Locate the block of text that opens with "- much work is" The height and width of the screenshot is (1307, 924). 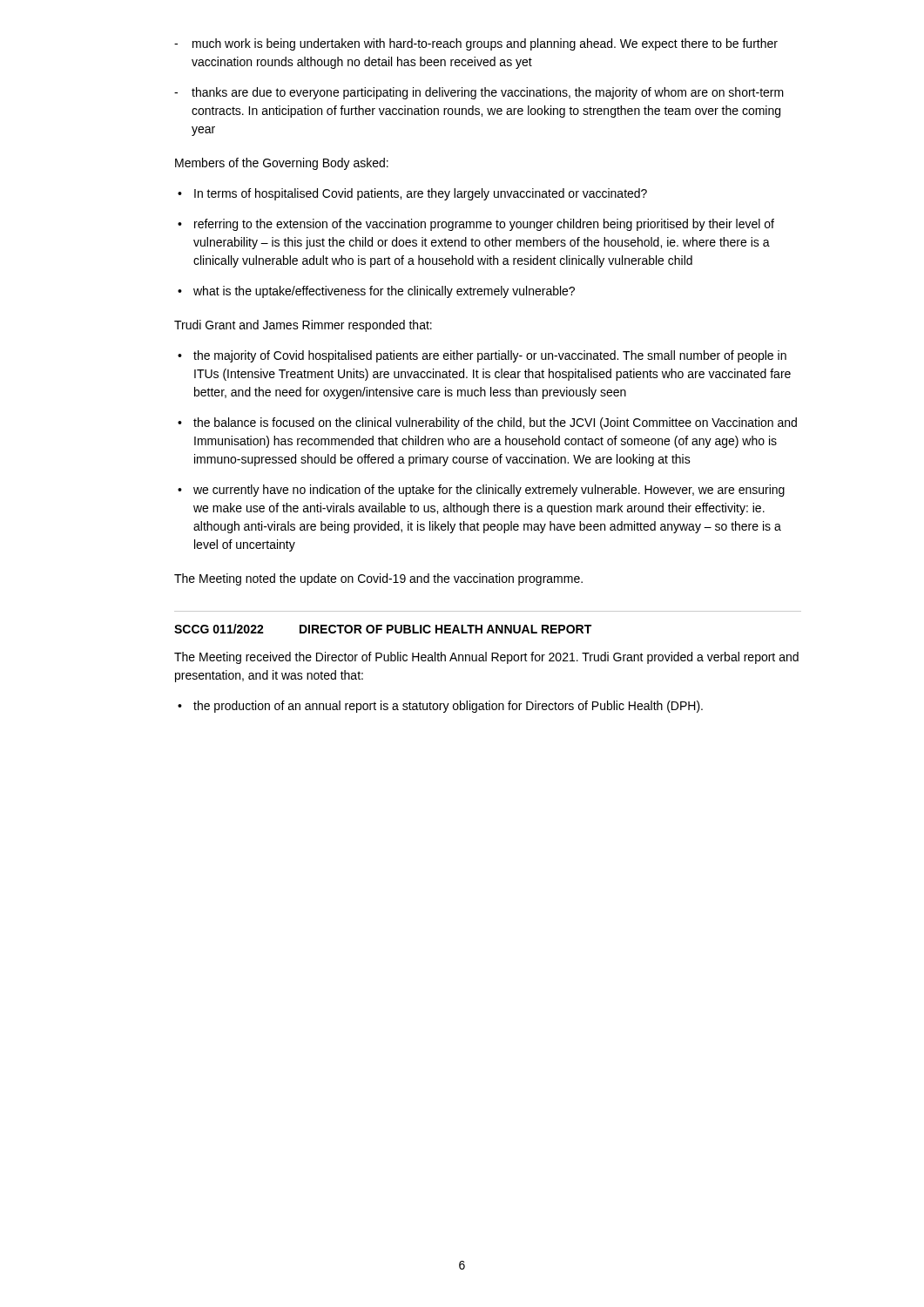coord(476,52)
